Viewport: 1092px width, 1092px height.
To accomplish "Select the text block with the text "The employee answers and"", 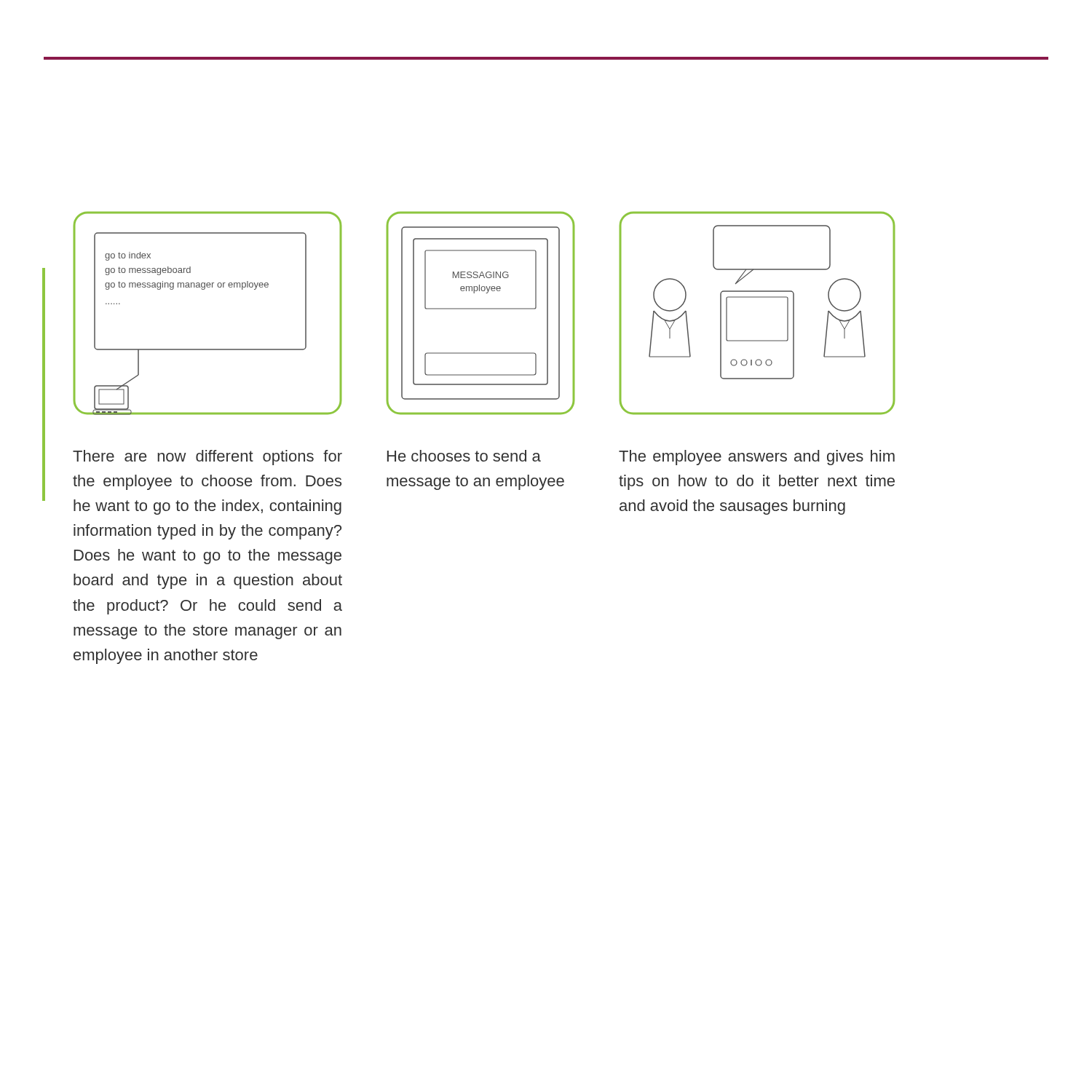I will (757, 481).
